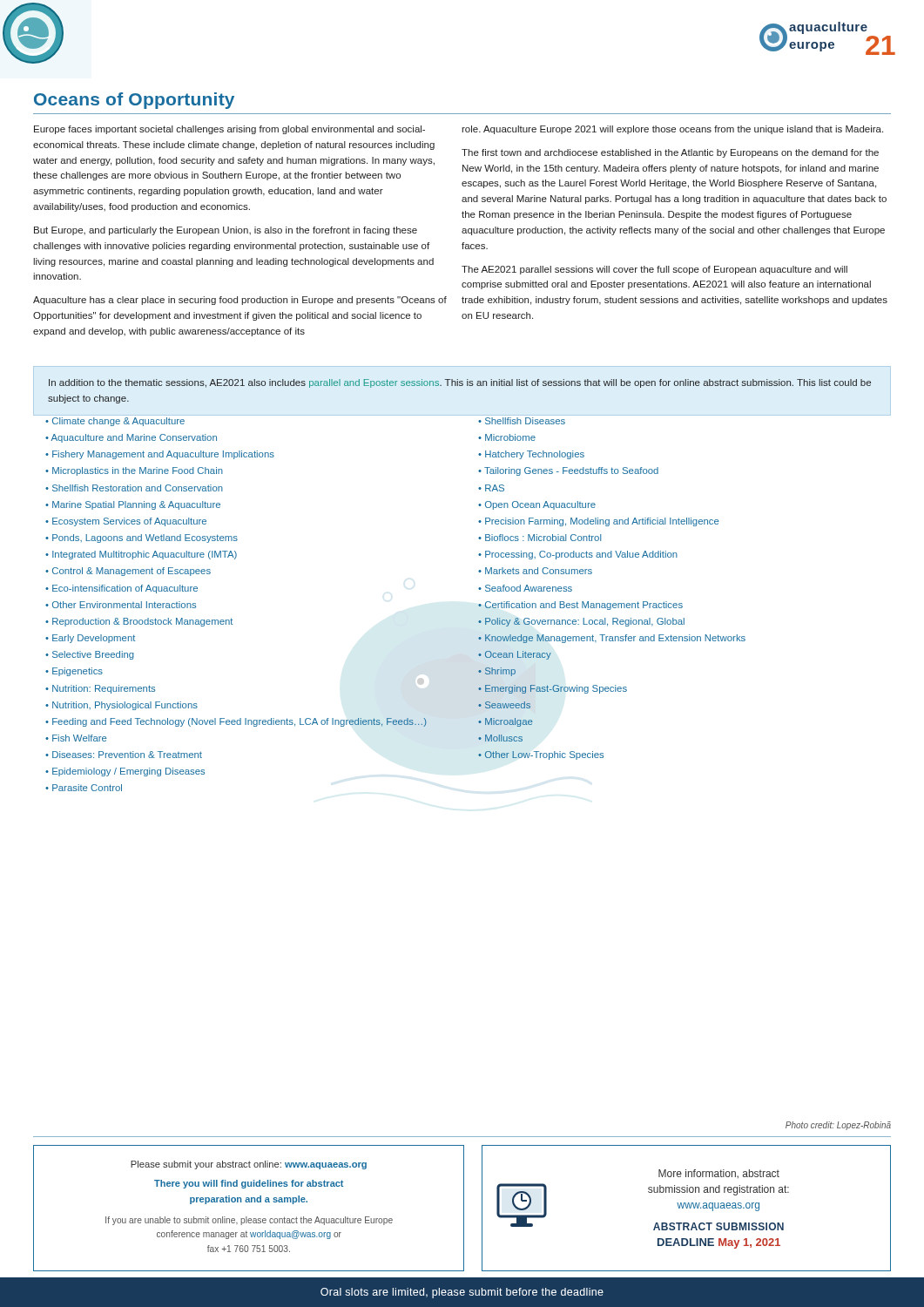The width and height of the screenshot is (924, 1307).
Task: Locate the text starting "• Shellfish Diseases"
Action: (522, 421)
